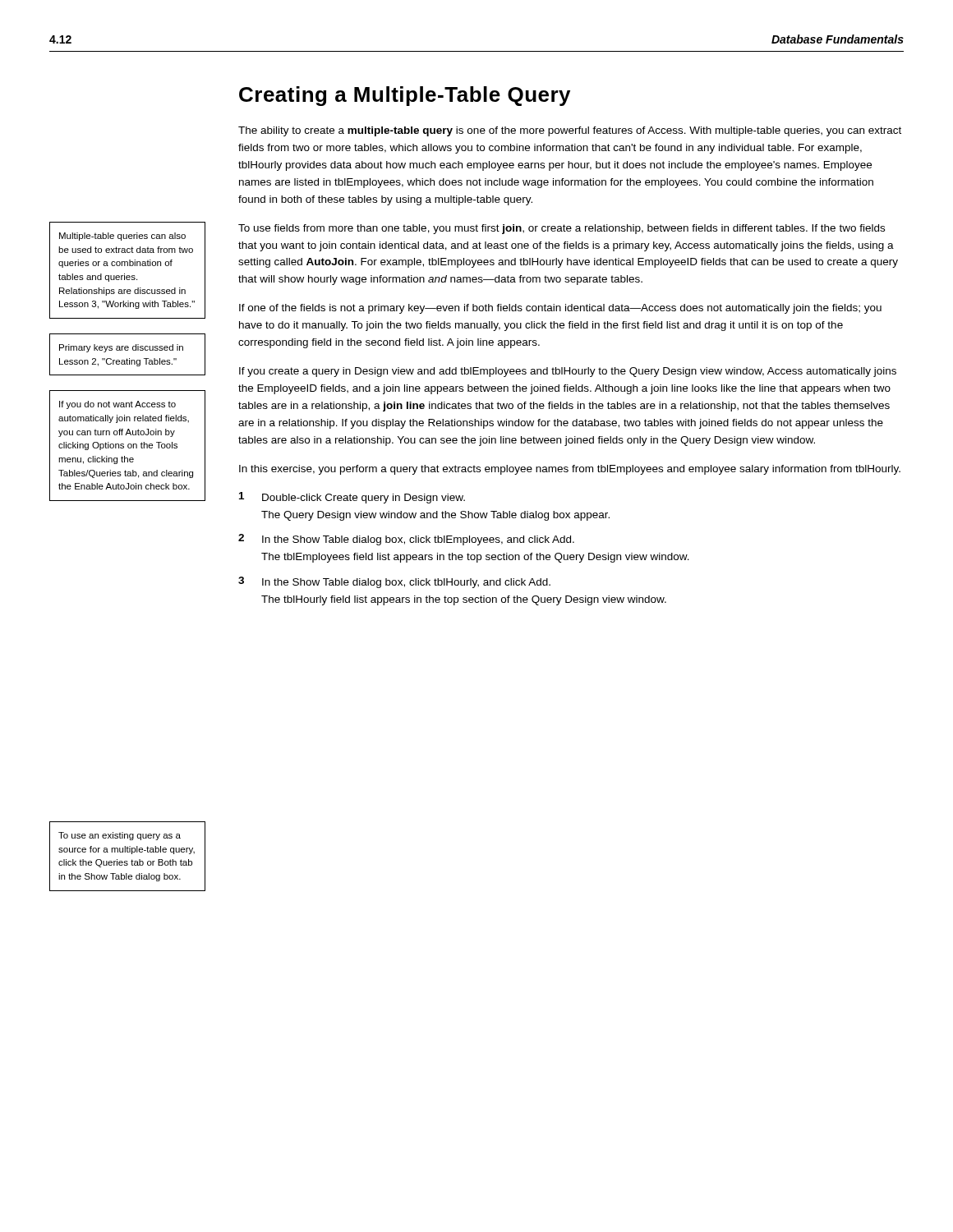This screenshot has width=953, height=1232.
Task: Point to the text block starting "The ability to"
Action: click(x=571, y=165)
